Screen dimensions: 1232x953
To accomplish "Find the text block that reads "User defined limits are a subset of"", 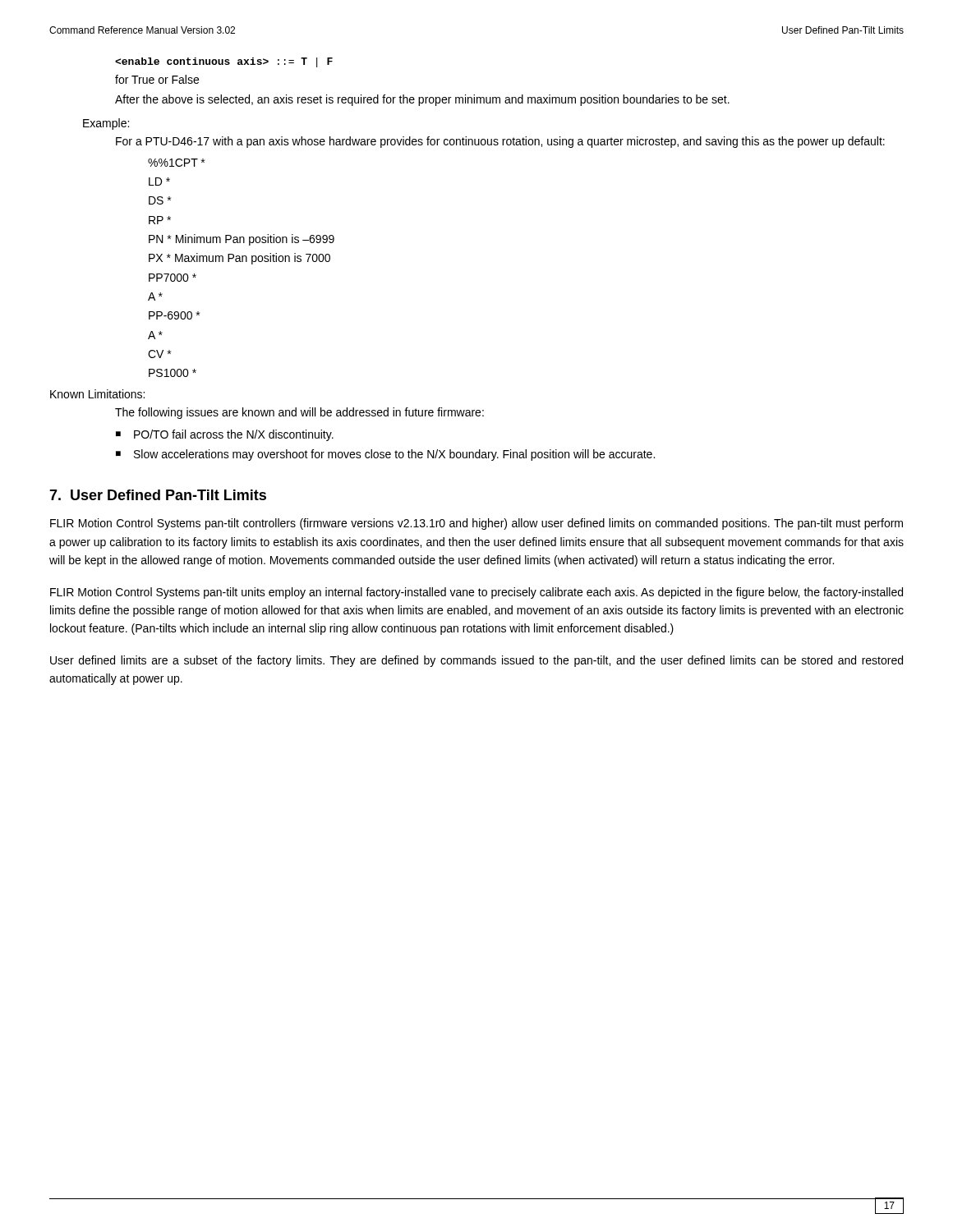I will point(476,669).
